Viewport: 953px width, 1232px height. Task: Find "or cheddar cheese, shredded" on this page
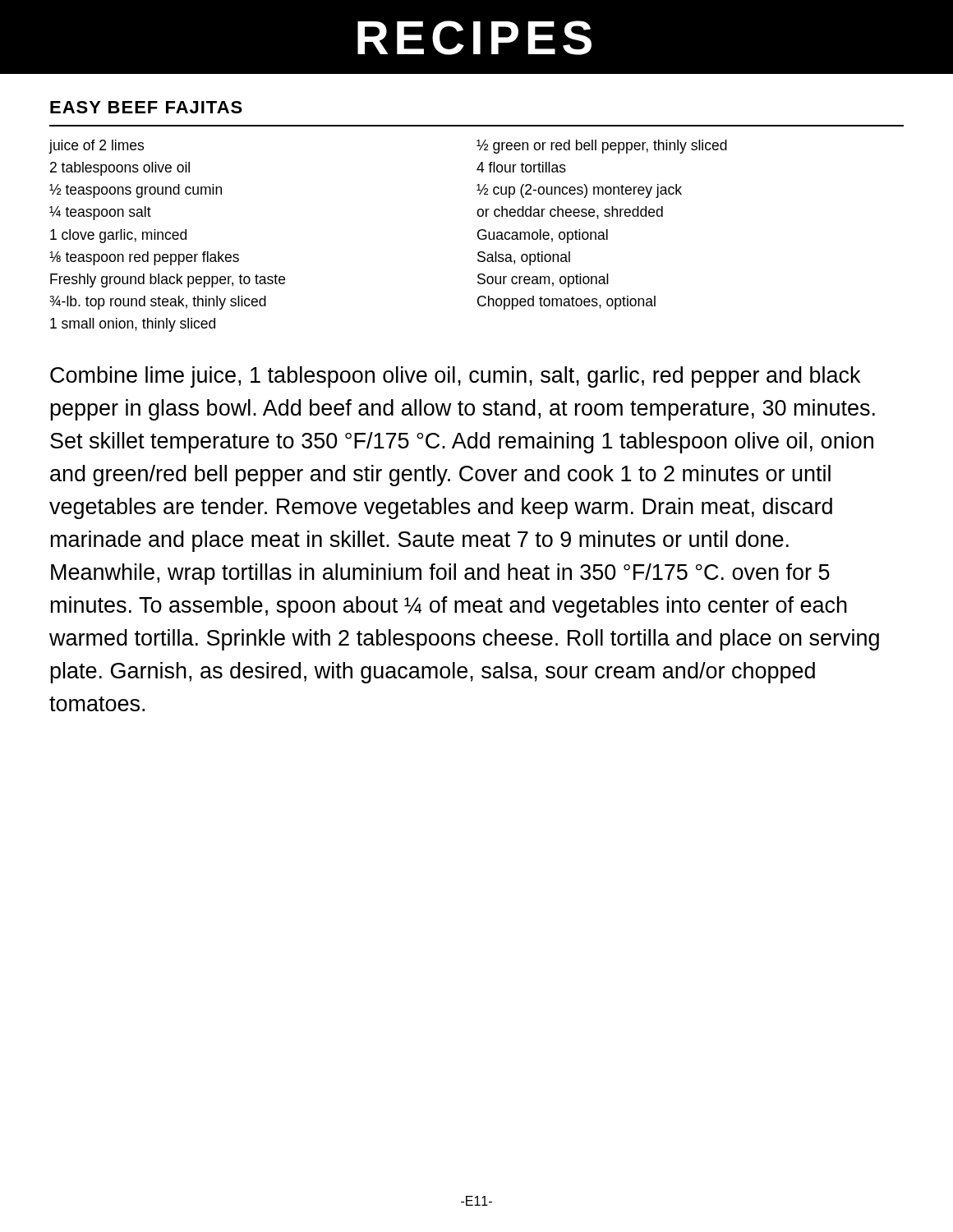click(570, 212)
